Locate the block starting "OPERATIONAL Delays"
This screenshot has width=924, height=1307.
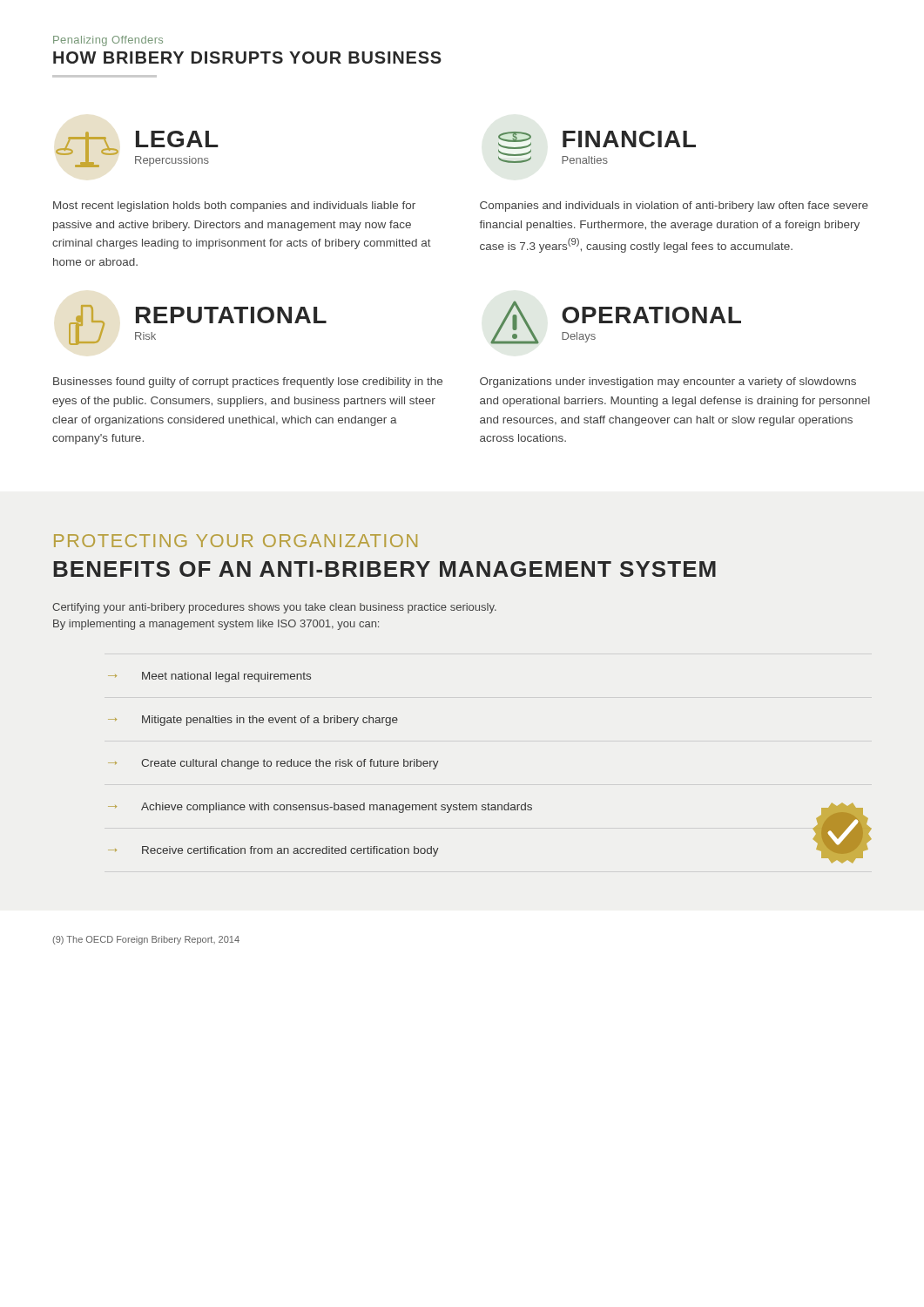[652, 323]
